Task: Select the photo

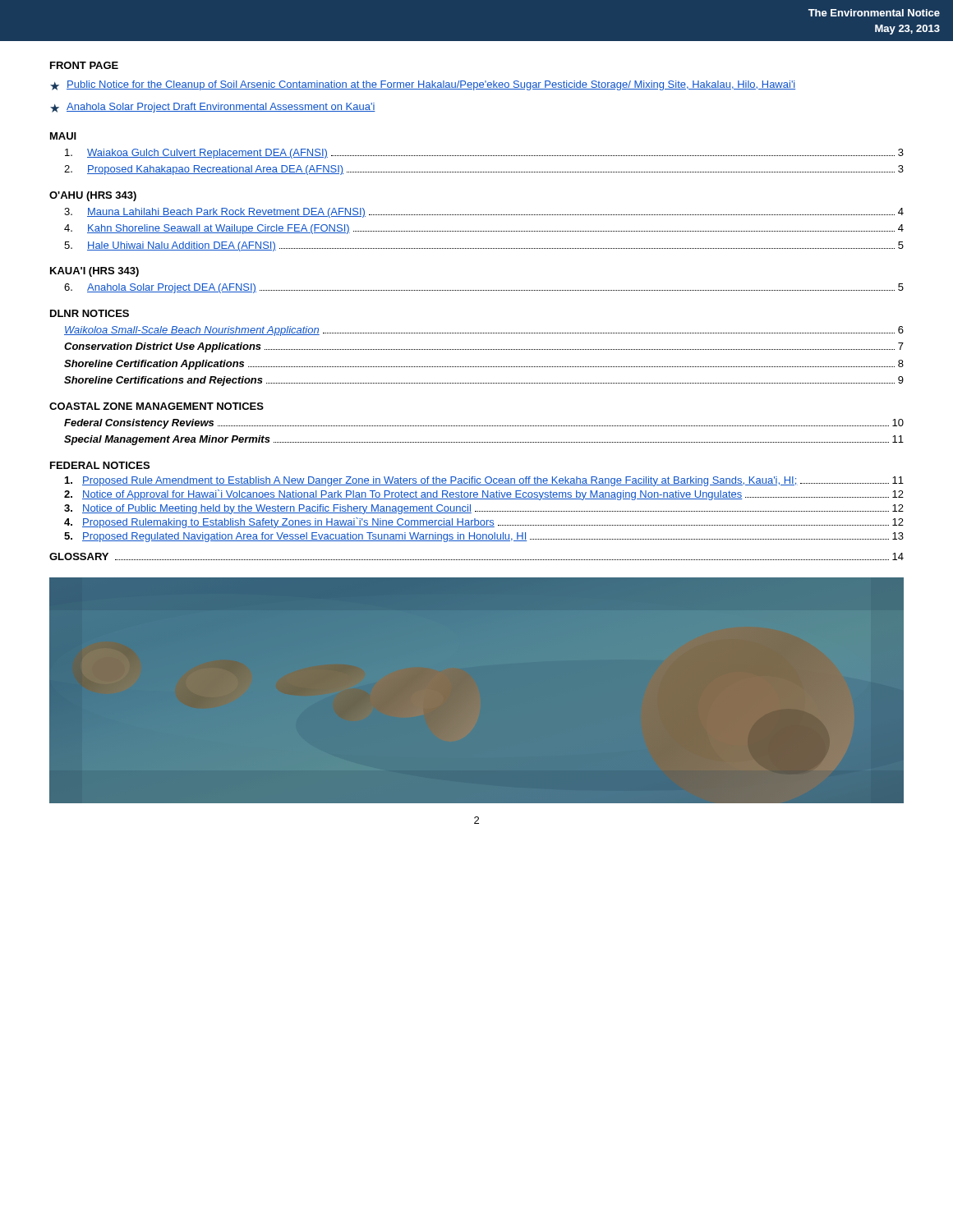Action: pyautogui.click(x=476, y=691)
